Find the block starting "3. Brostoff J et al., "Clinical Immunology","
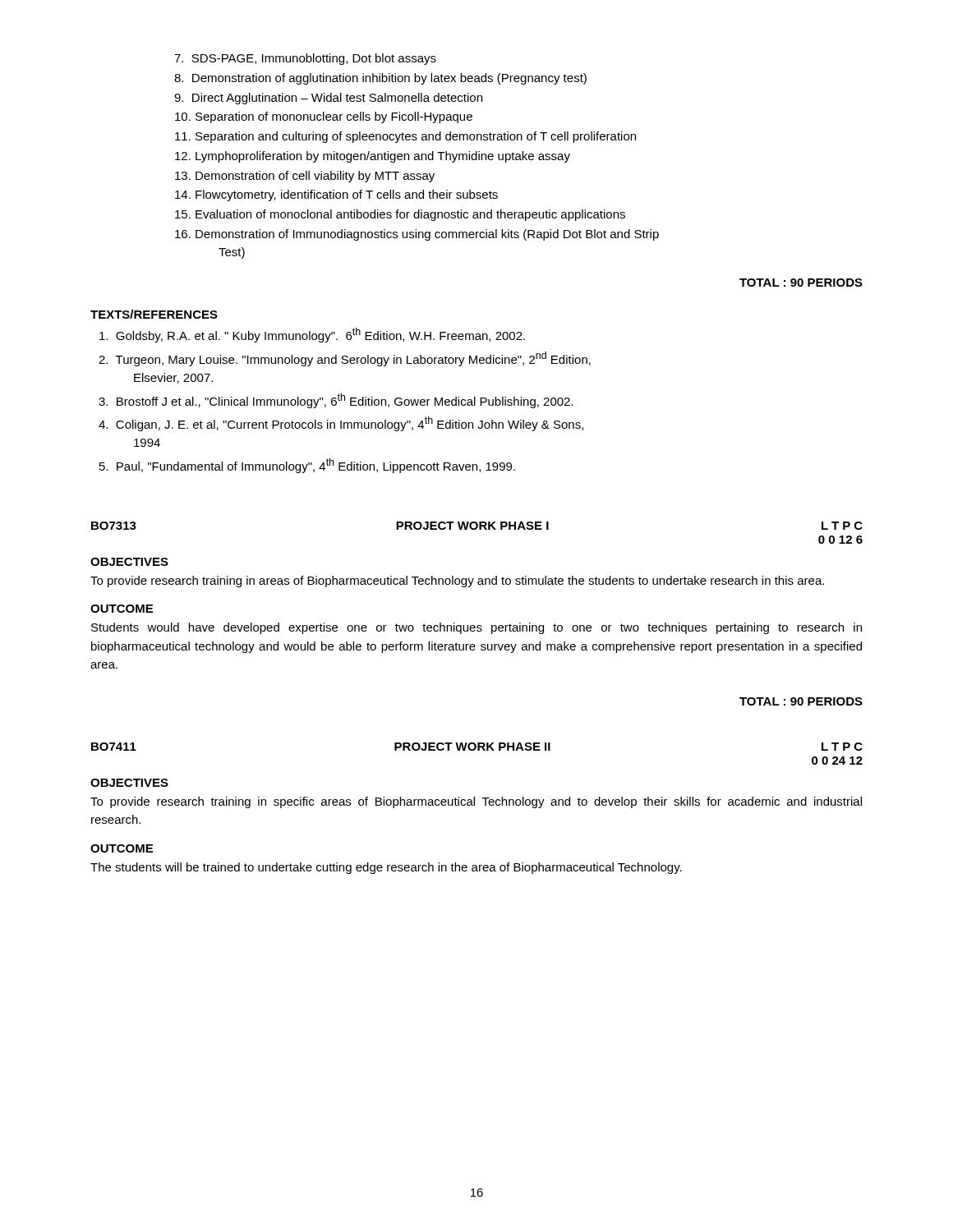The width and height of the screenshot is (953, 1232). (336, 400)
